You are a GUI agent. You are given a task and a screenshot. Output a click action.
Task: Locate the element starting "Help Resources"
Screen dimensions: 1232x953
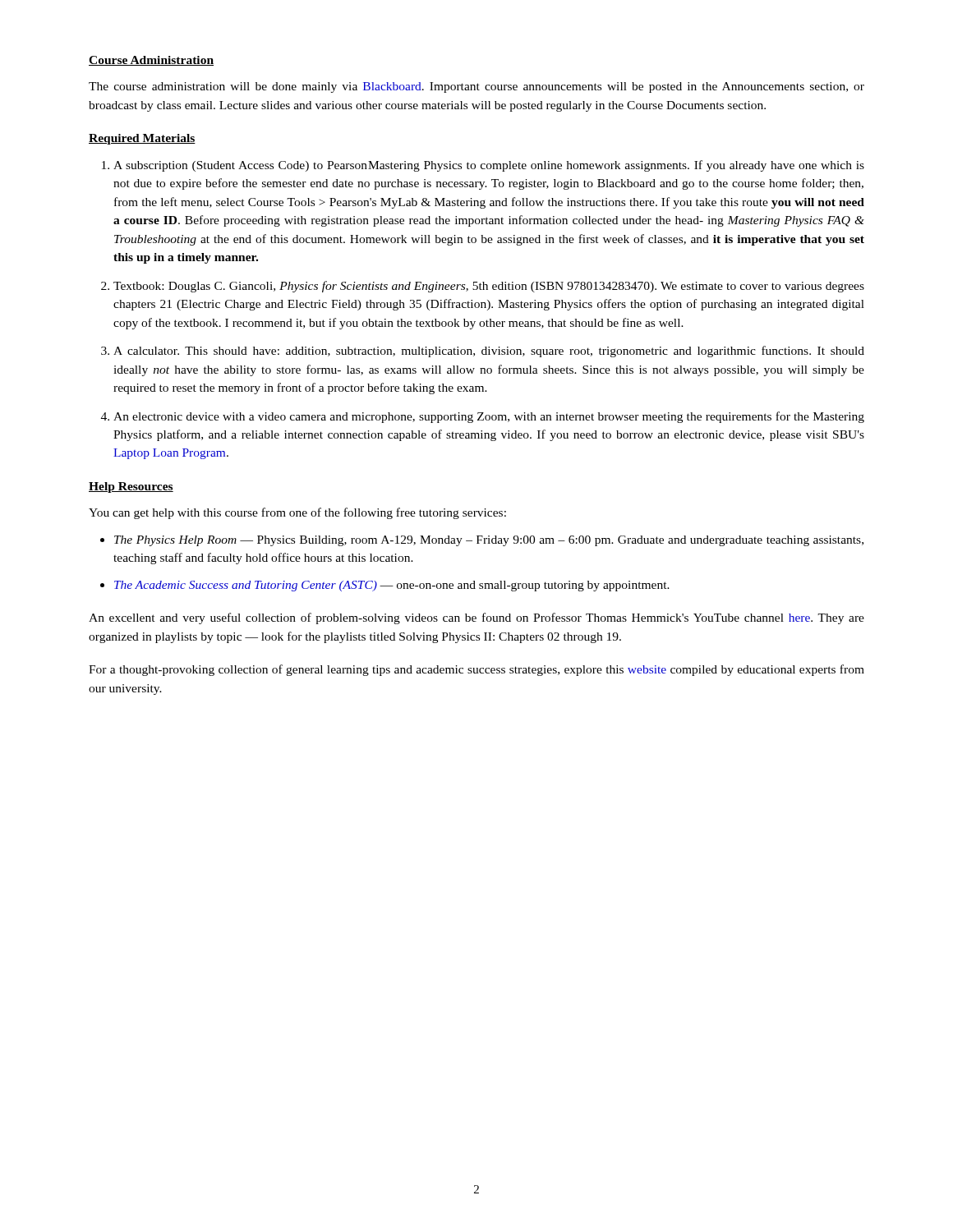131,486
